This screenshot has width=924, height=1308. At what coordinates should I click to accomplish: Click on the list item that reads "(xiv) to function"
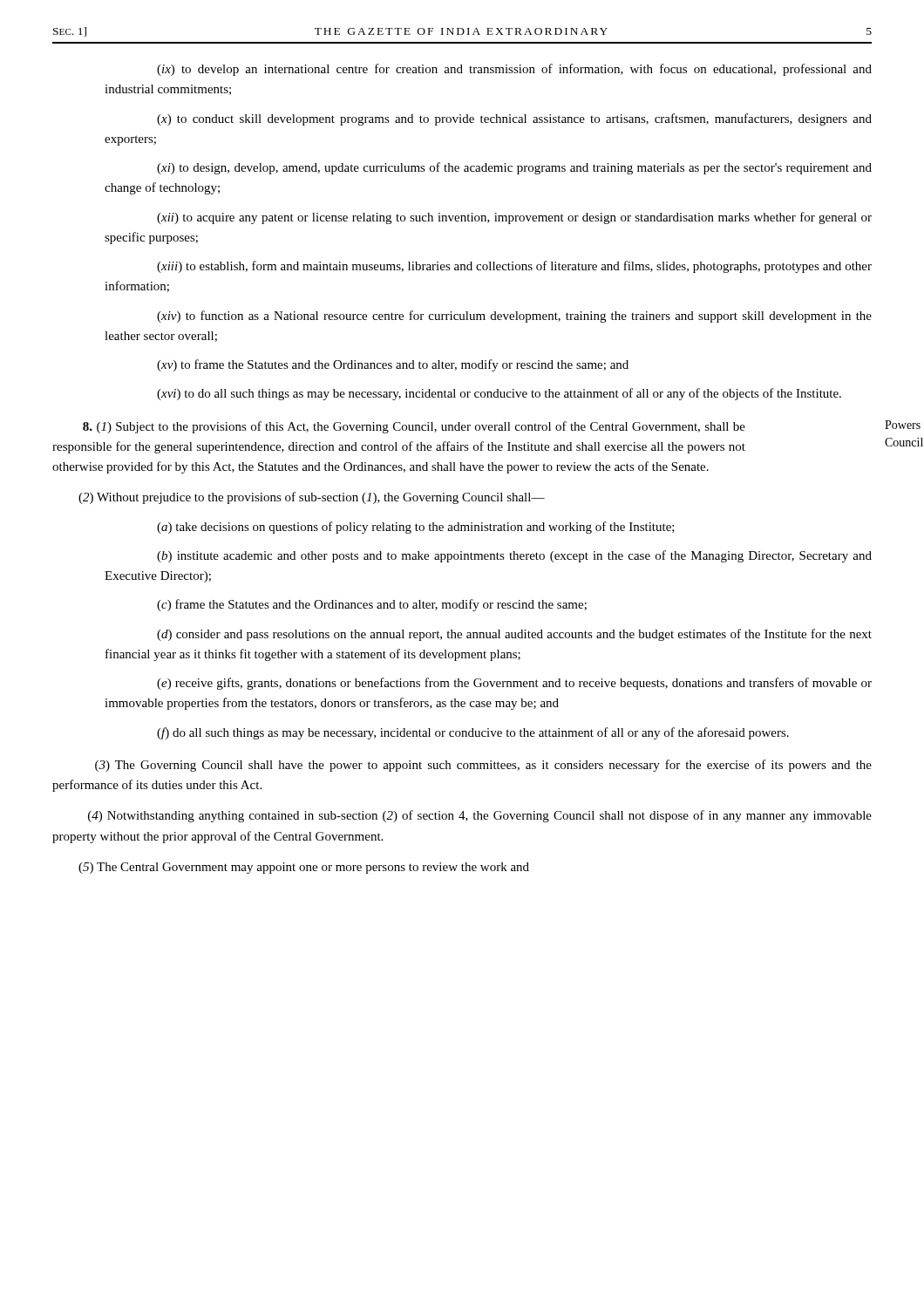point(488,326)
